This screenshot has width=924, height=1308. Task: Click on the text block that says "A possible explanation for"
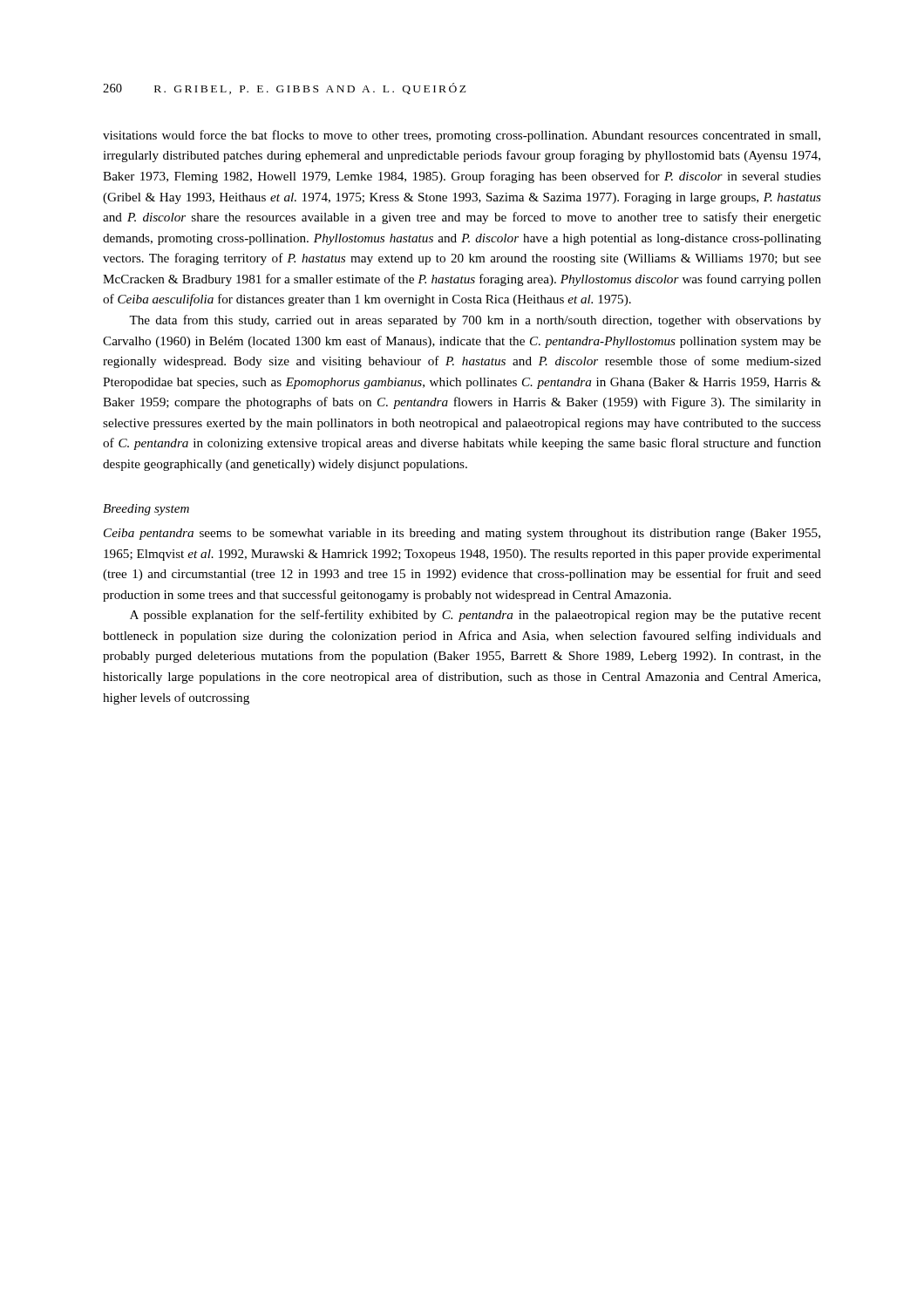tap(462, 656)
